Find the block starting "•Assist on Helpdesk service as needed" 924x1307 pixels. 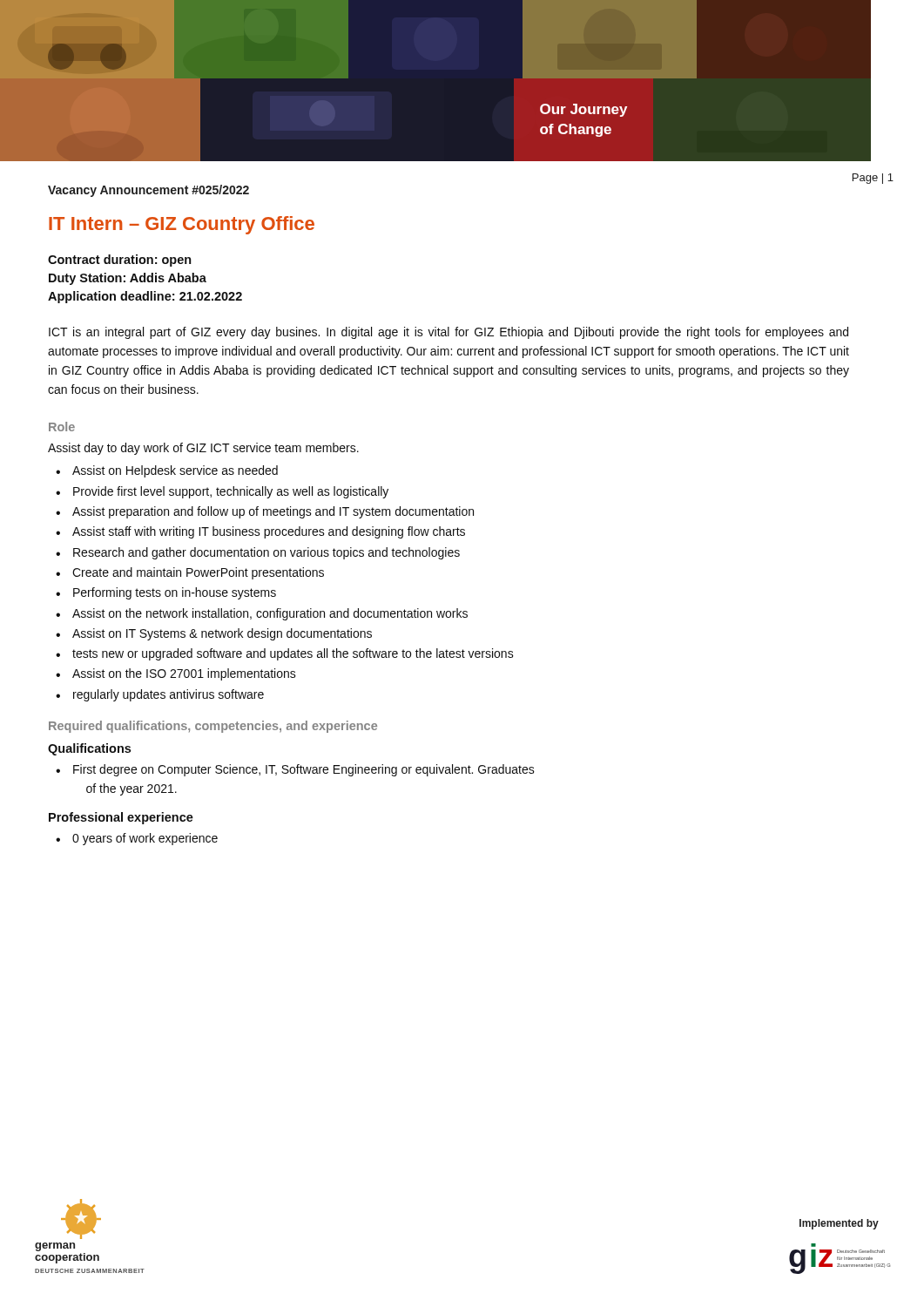point(167,471)
